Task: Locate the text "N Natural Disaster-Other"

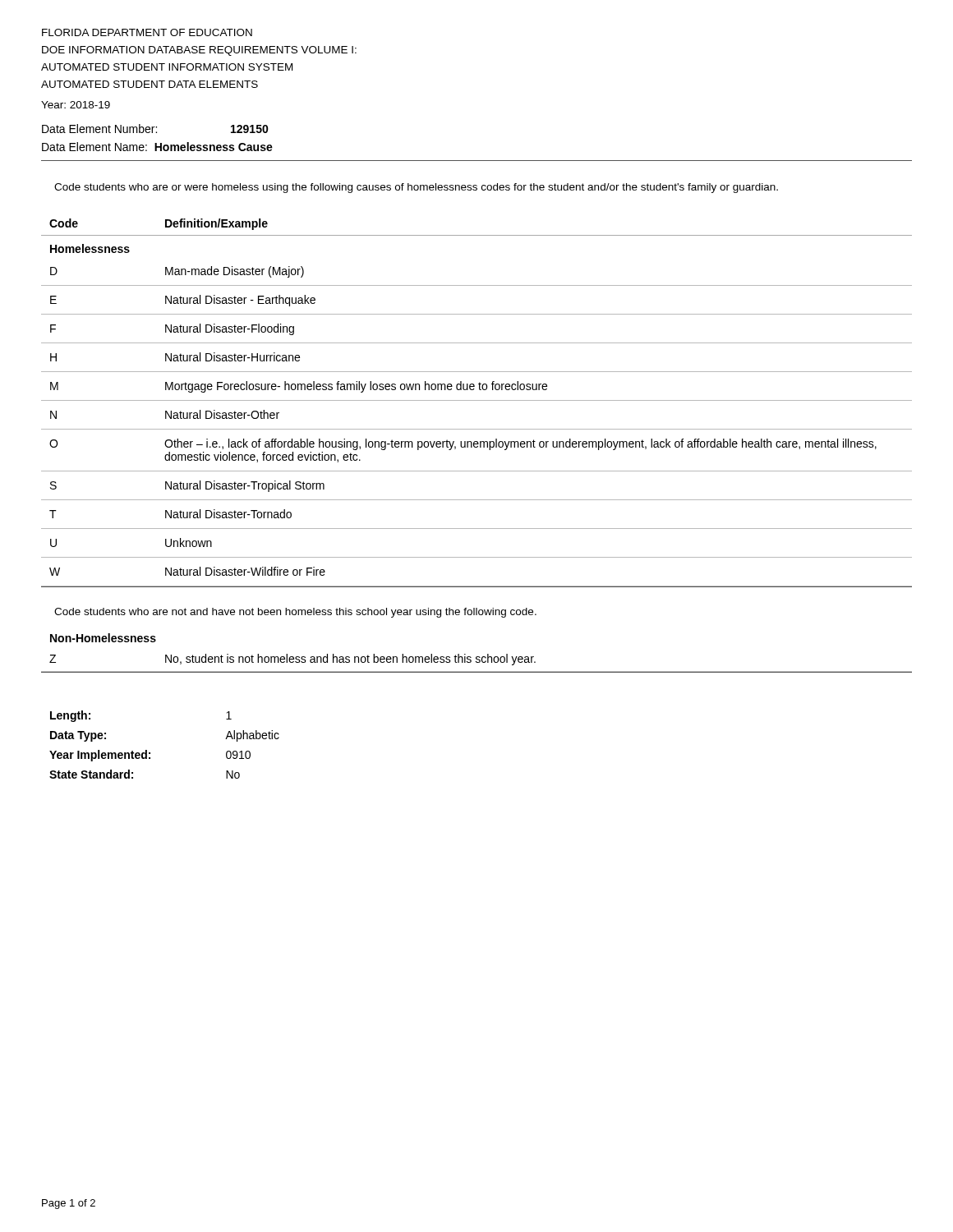Action: [x=165, y=414]
